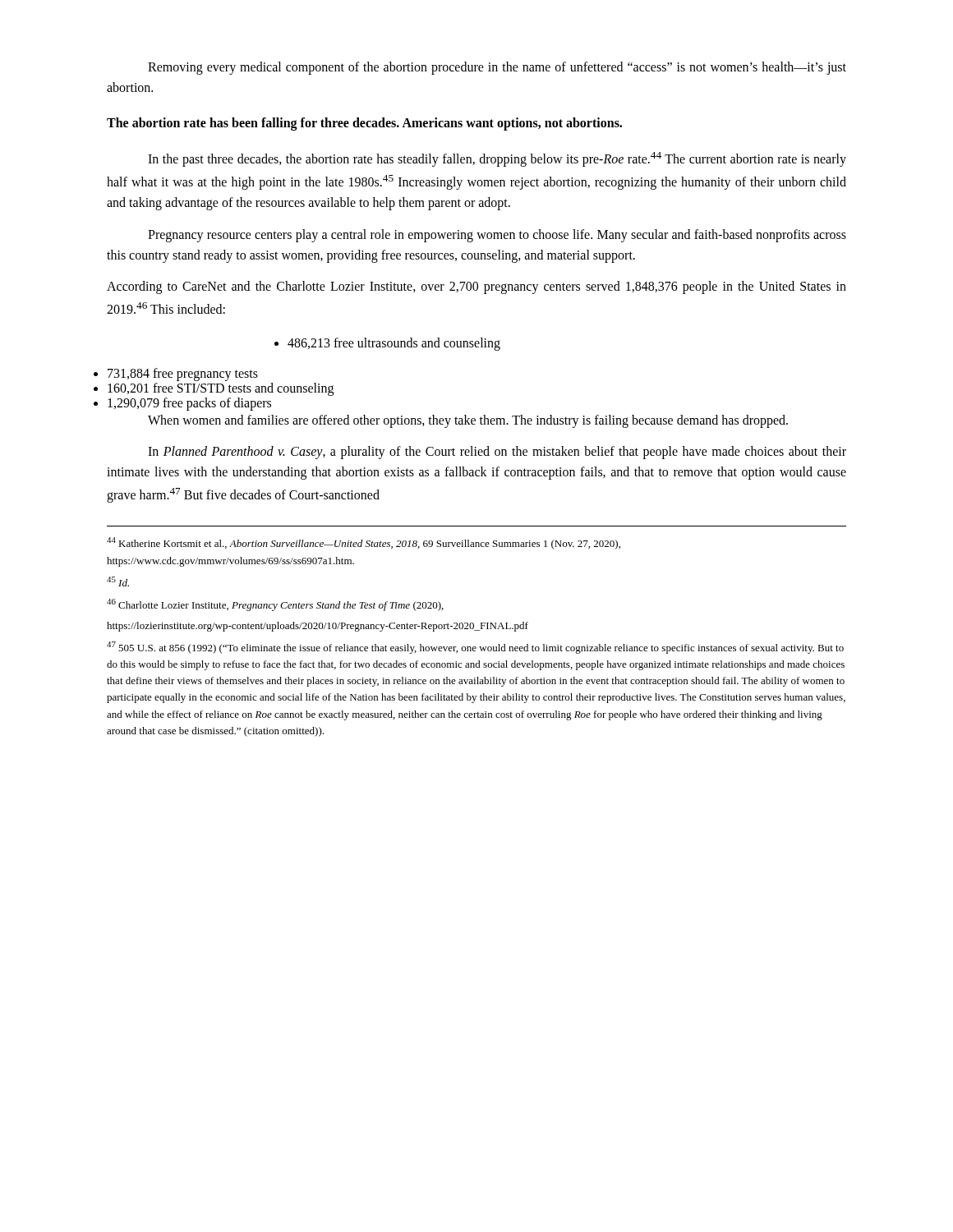The width and height of the screenshot is (953, 1232).
Task: Navigate to the block starting "731,884 free pregnancy tests"
Action: pos(183,375)
